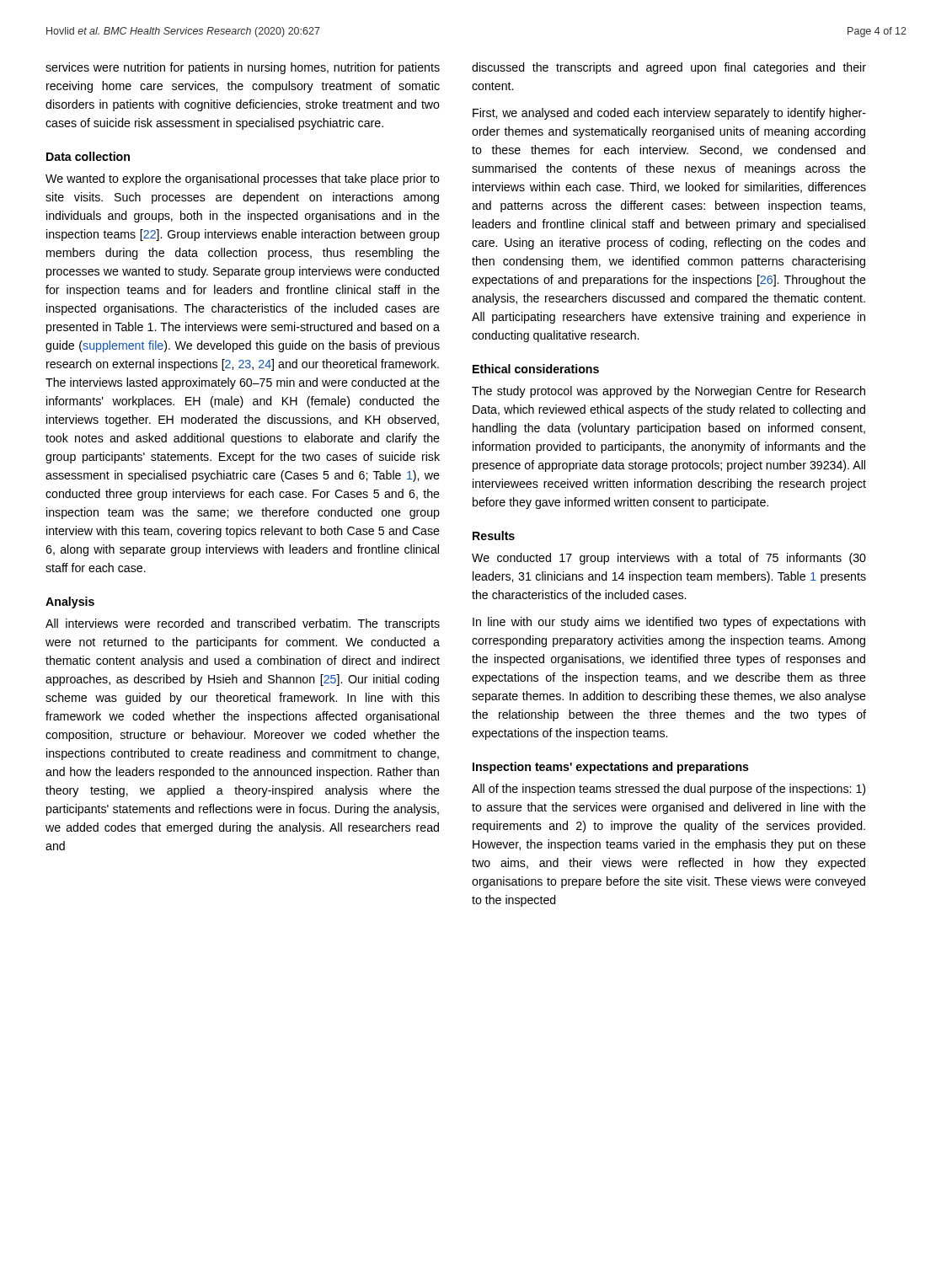Where is the passage that starts "The study protocol was approved by the Norwegian"?
Viewport: 952px width, 1264px height.
tap(669, 447)
